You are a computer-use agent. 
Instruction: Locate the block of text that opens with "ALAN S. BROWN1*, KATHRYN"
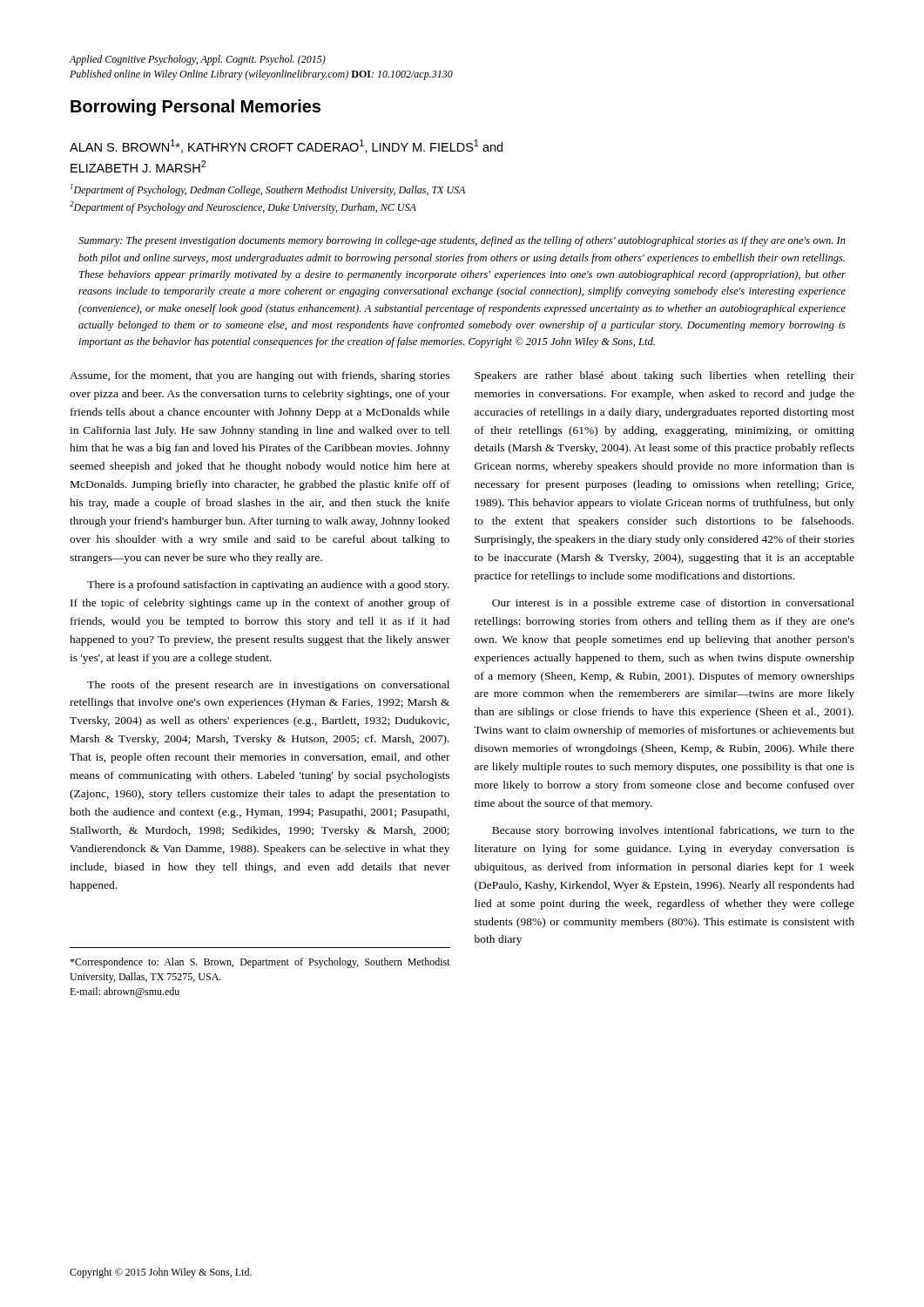(x=287, y=156)
